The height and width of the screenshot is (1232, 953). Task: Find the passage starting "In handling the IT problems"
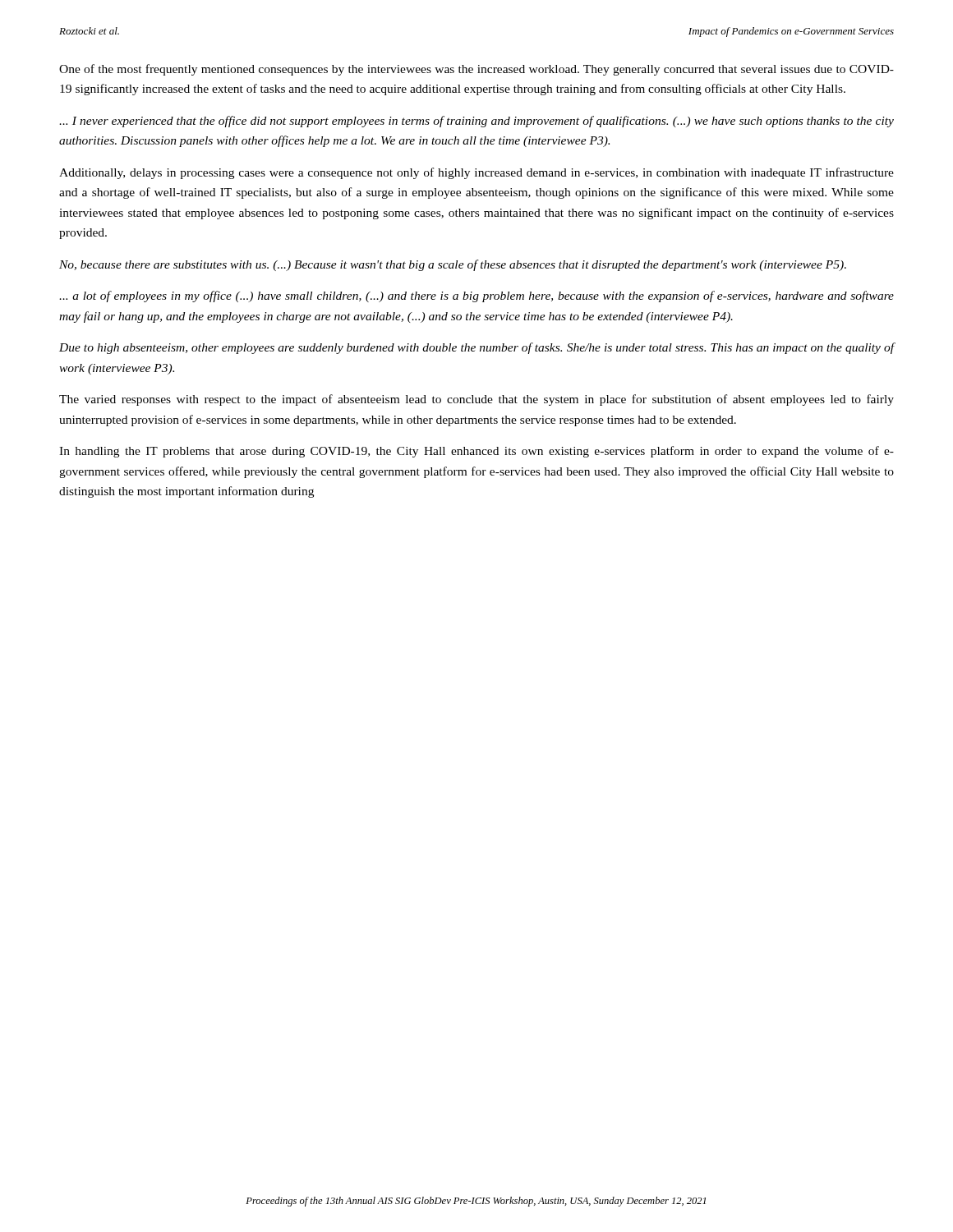pos(476,471)
